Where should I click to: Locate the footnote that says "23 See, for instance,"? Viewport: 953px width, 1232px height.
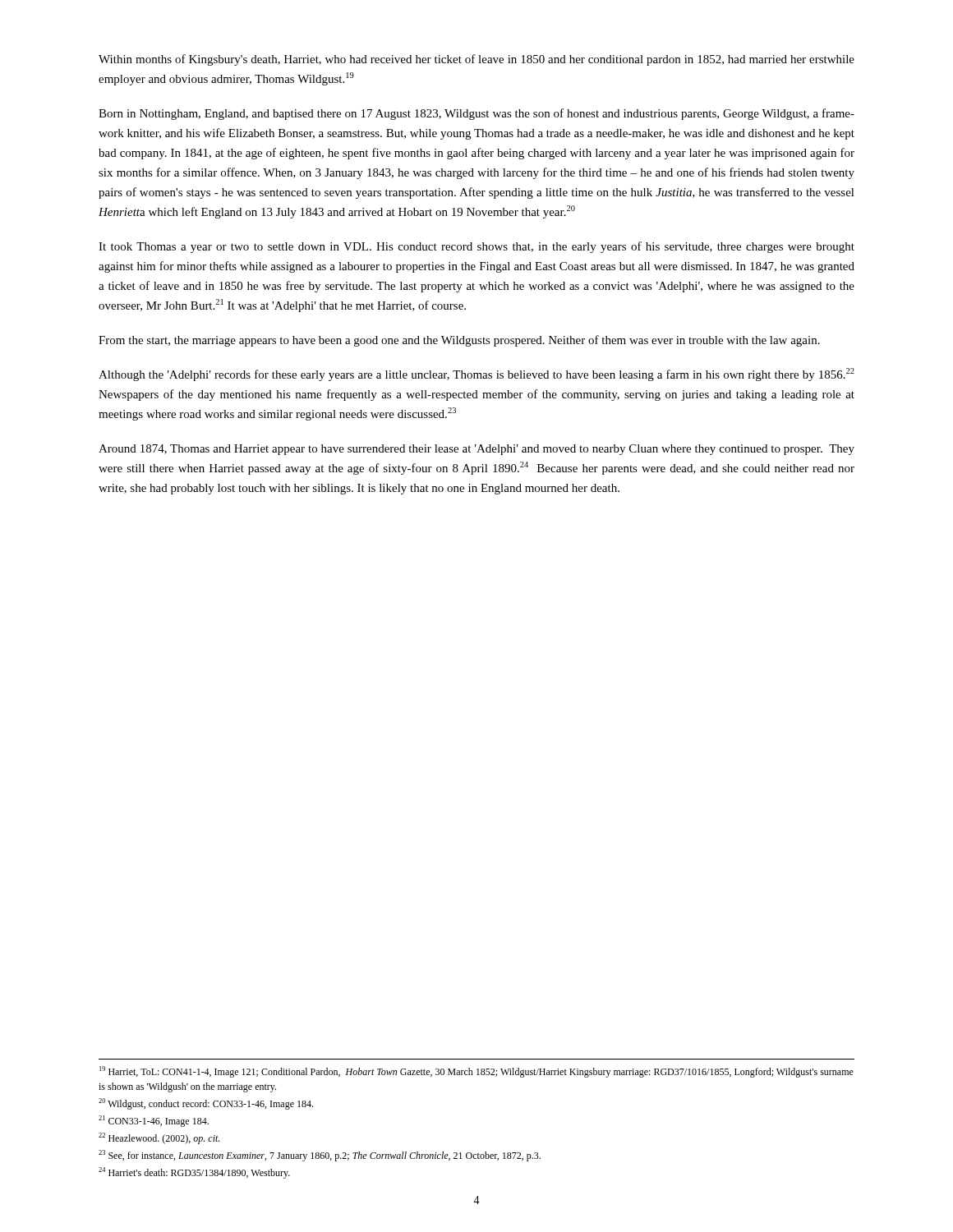(x=476, y=1156)
